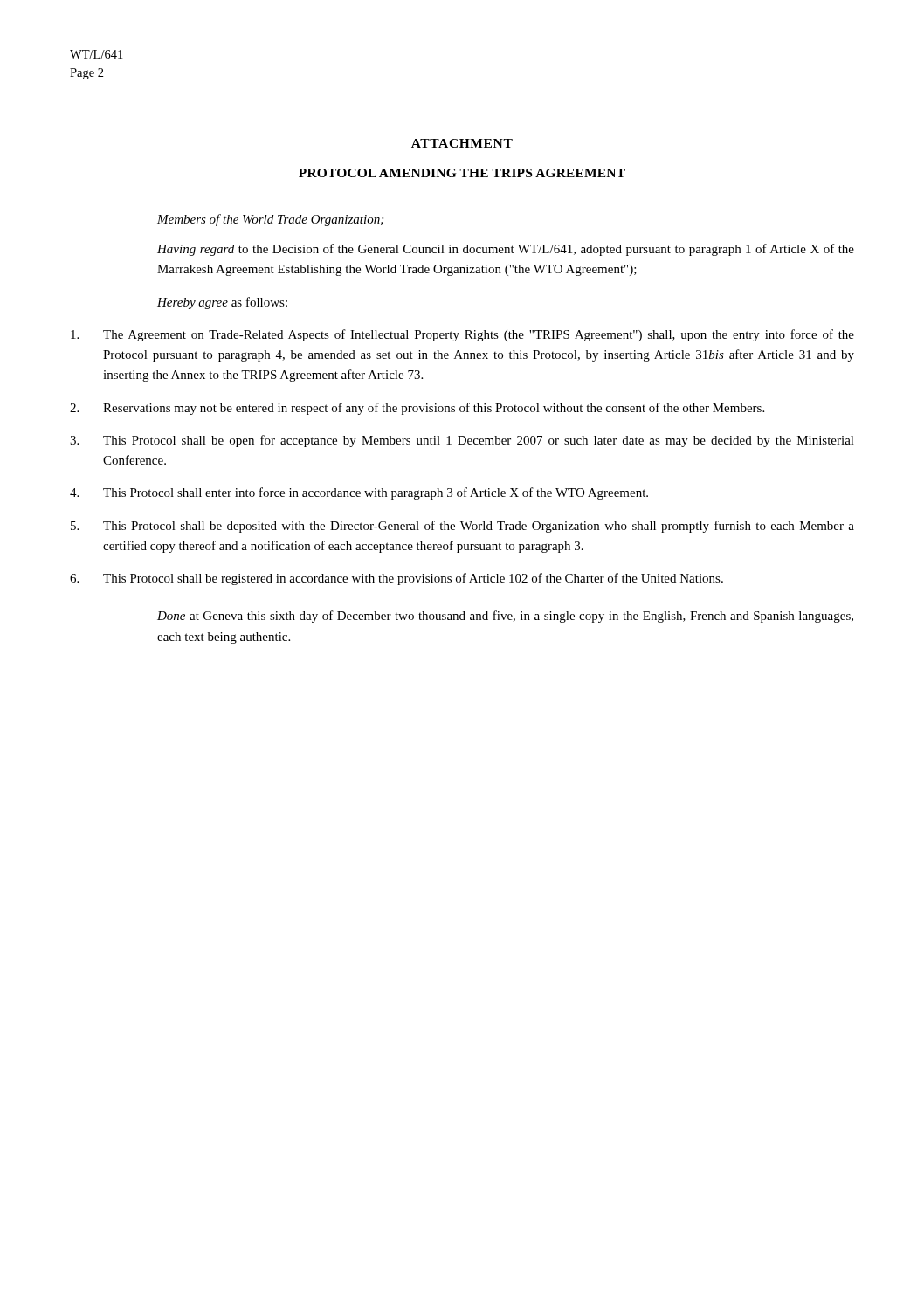Image resolution: width=924 pixels, height=1310 pixels.
Task: Find the block on this page that starts "4. This Protocol shall enter into"
Action: coord(462,493)
